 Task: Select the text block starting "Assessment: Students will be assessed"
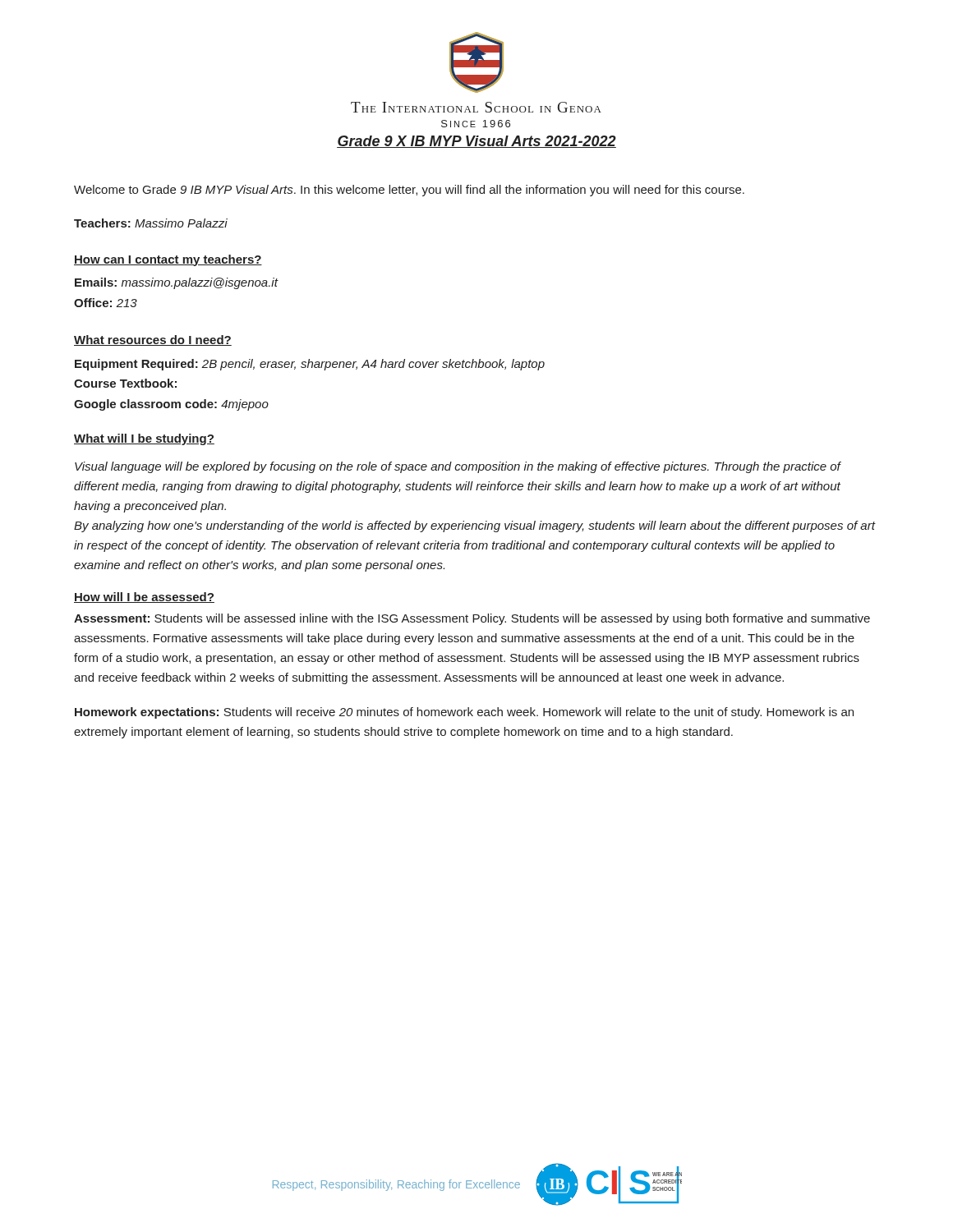[x=472, y=647]
